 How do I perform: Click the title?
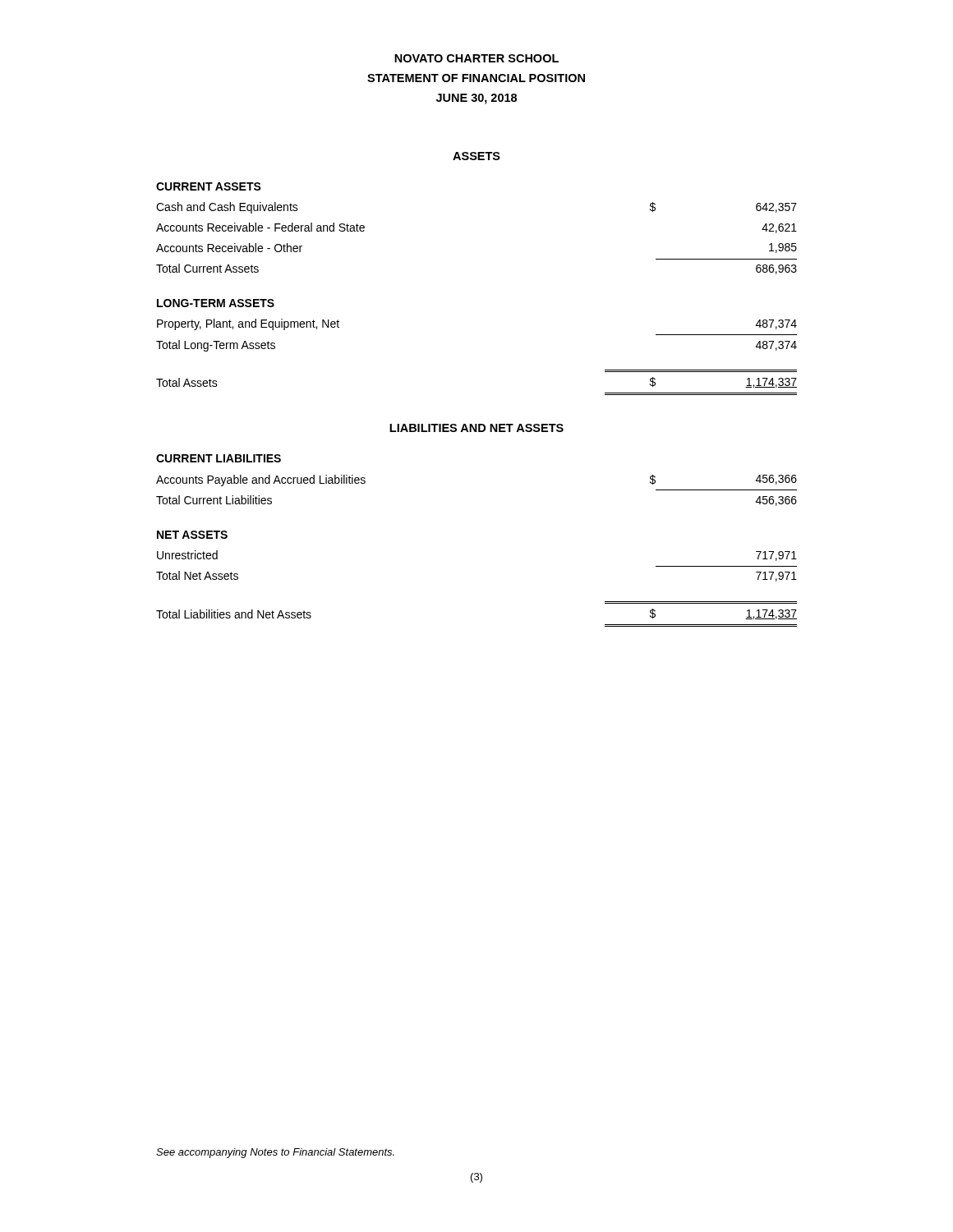[476, 79]
